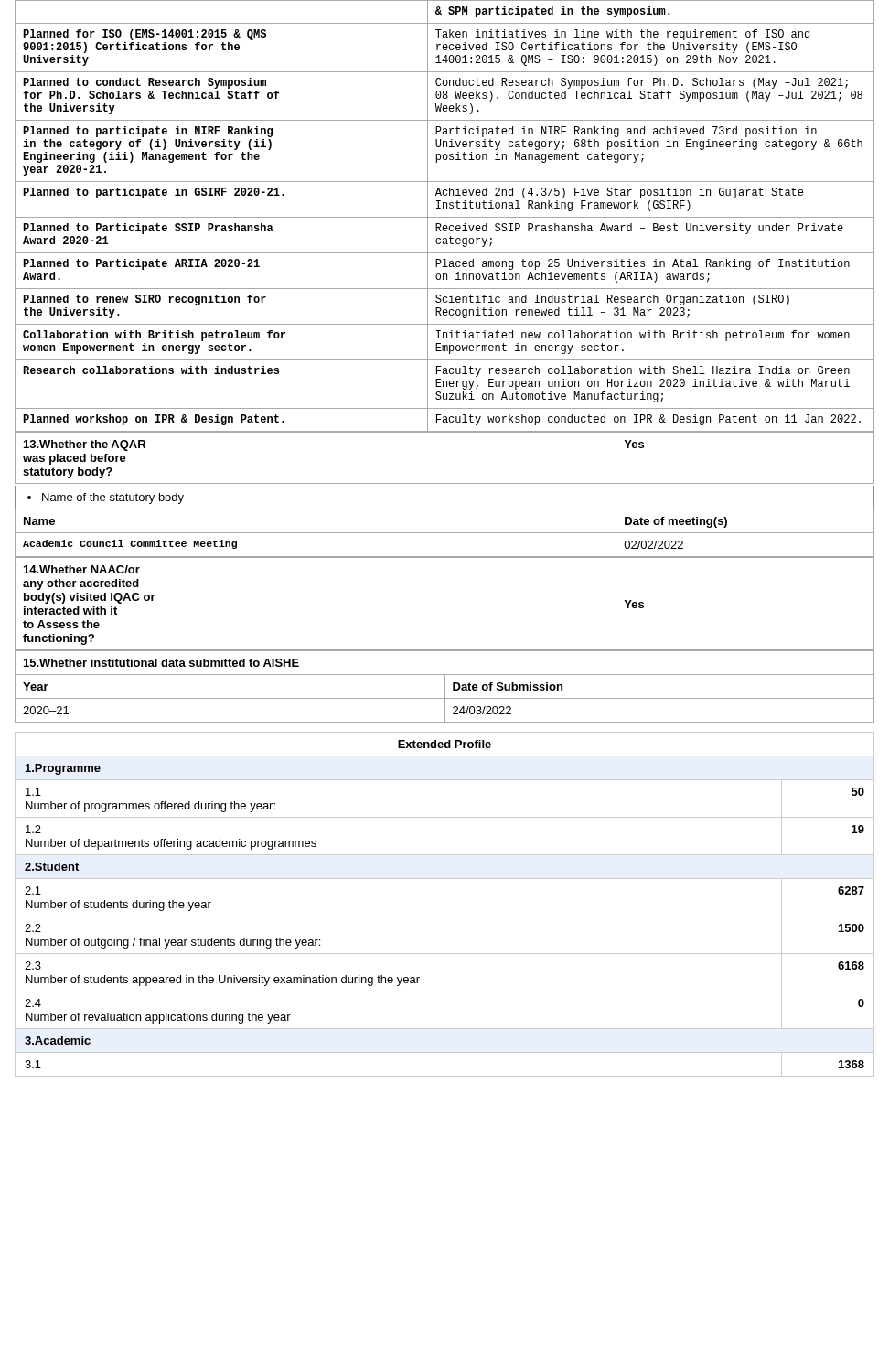
Task: Click on the element starting "Whether NAAC/orany other accreditedbody(s) visited"
Action: 444,604
